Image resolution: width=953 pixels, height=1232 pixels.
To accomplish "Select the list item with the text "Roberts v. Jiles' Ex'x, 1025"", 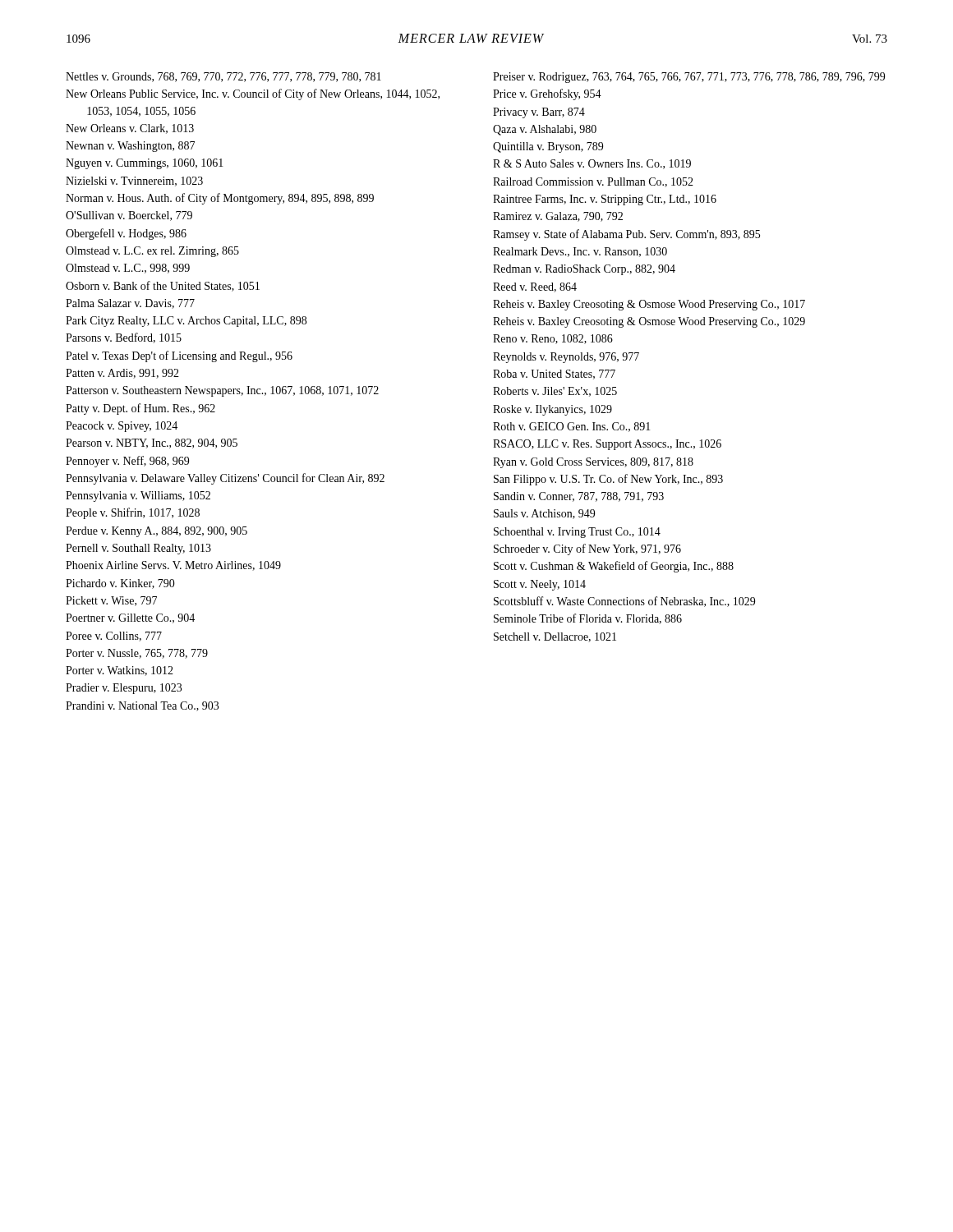I will pyautogui.click(x=555, y=392).
